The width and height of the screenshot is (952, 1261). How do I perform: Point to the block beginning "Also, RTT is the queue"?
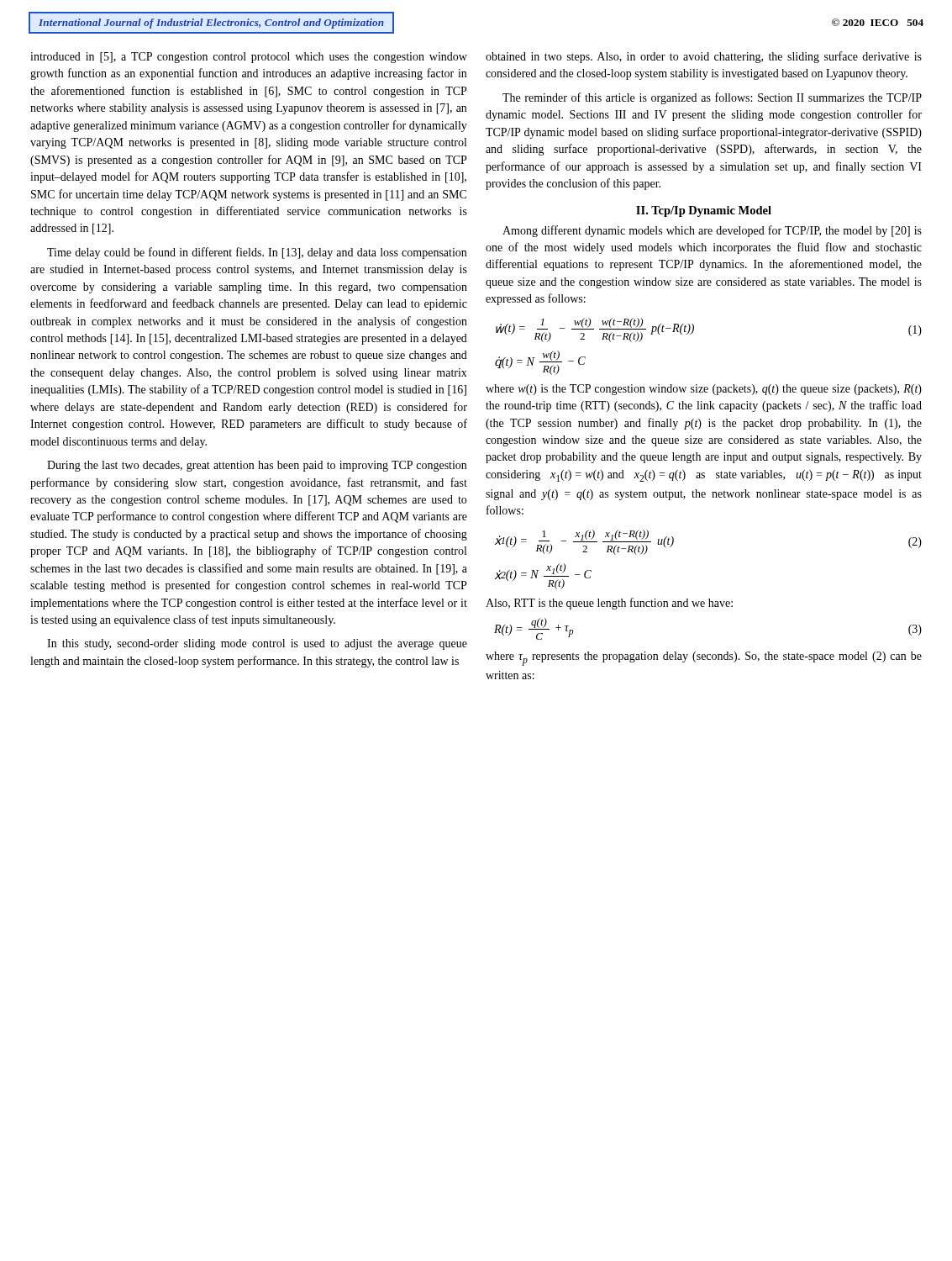tap(704, 604)
